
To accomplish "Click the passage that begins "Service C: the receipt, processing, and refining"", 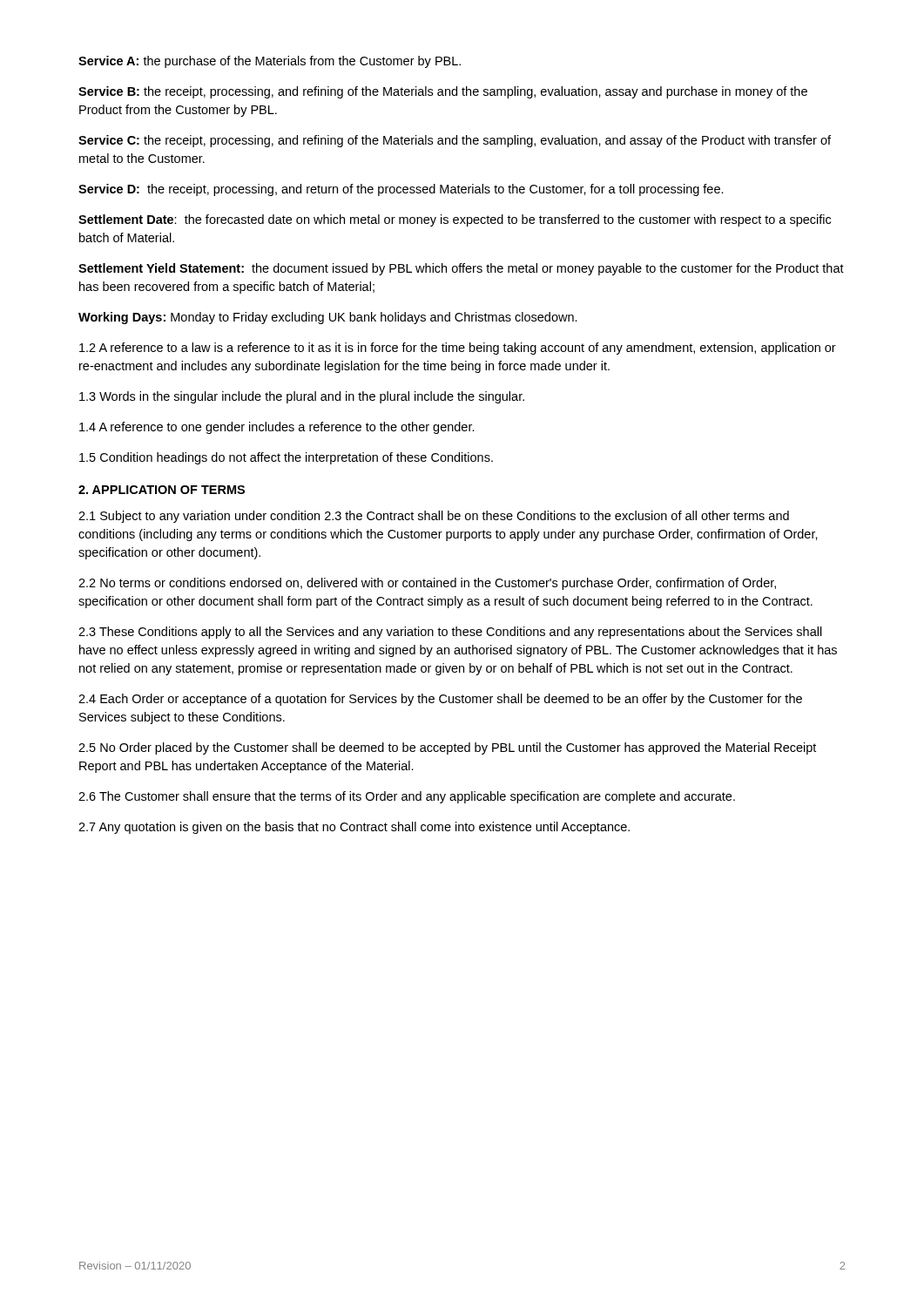I will pyautogui.click(x=455, y=149).
